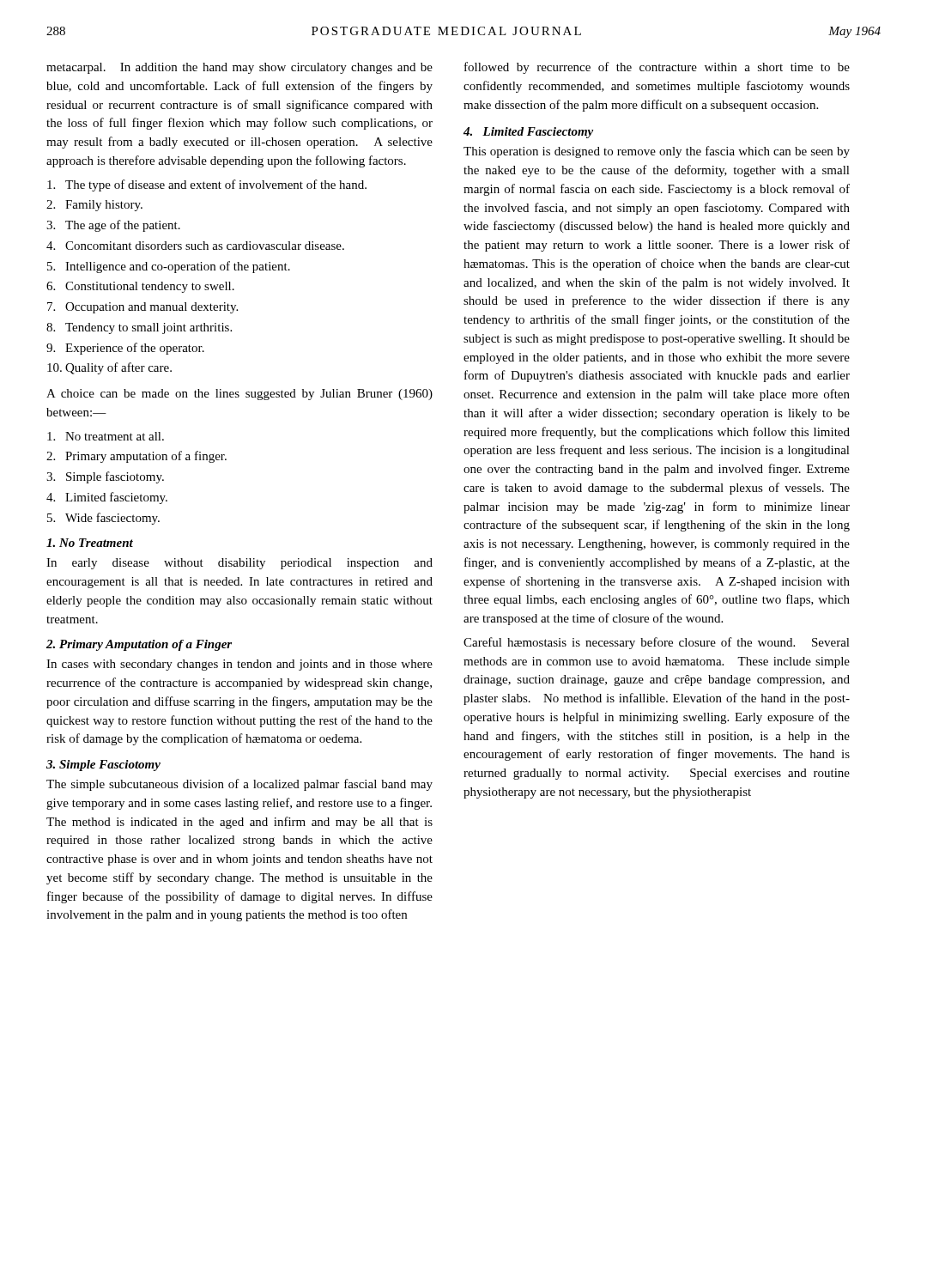Click on the text block containing "A choice can be made on the"
This screenshot has width=927, height=1288.
tap(239, 403)
